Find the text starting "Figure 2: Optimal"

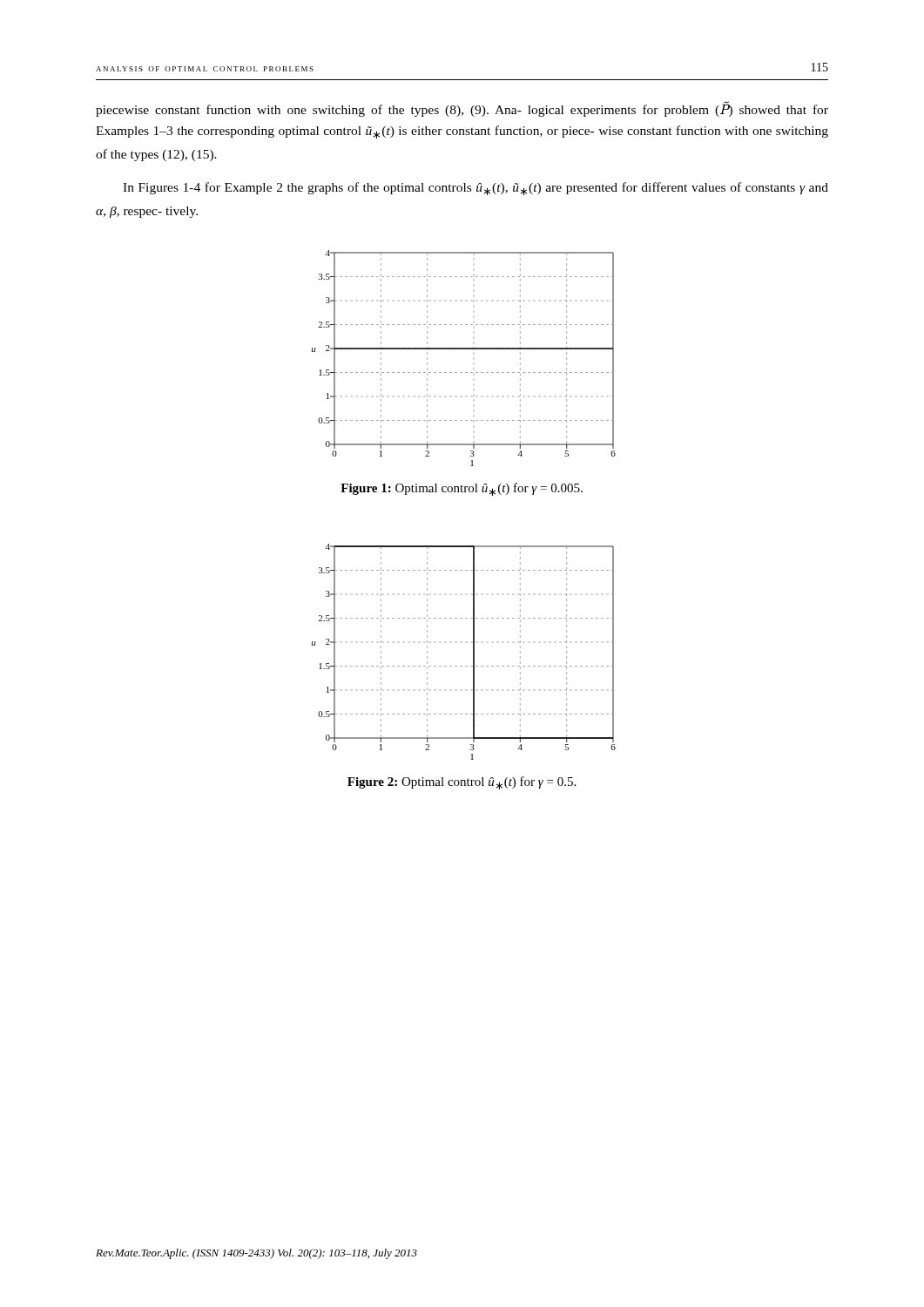(462, 784)
